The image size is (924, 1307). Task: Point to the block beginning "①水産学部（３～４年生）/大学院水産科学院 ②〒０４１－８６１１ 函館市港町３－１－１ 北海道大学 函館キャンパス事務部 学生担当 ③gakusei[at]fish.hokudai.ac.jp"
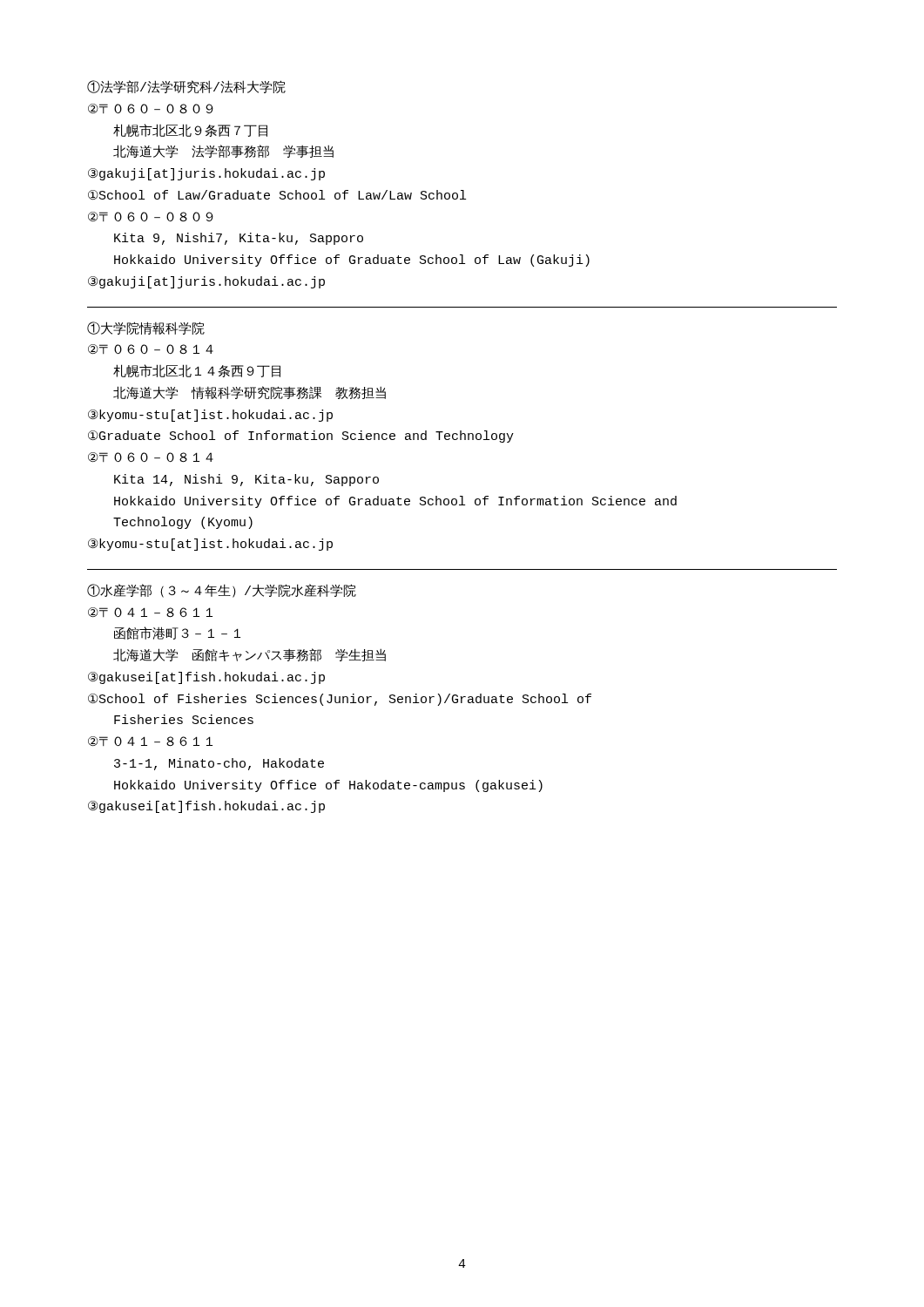[x=462, y=700]
